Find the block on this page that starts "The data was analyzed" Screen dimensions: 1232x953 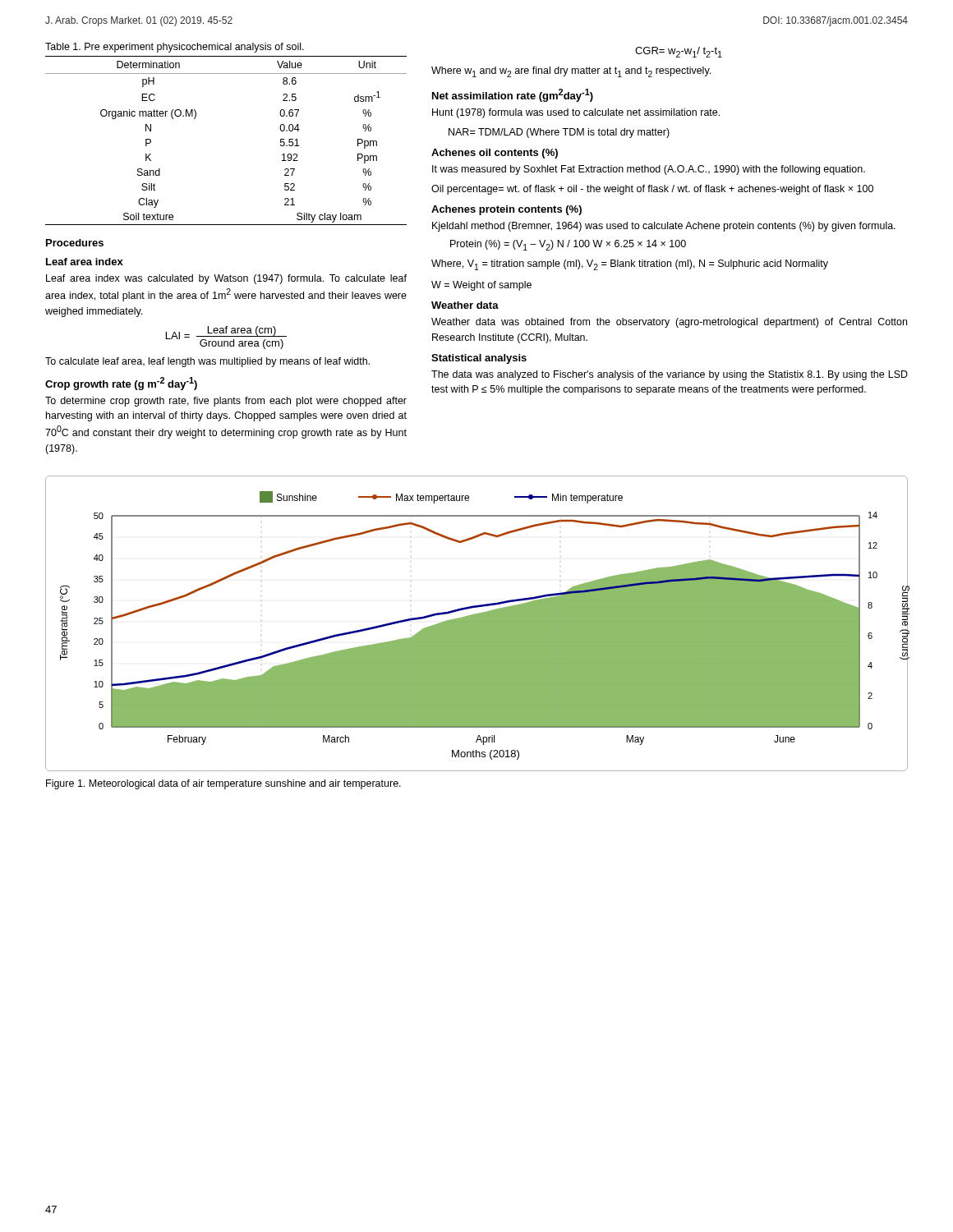coord(670,382)
